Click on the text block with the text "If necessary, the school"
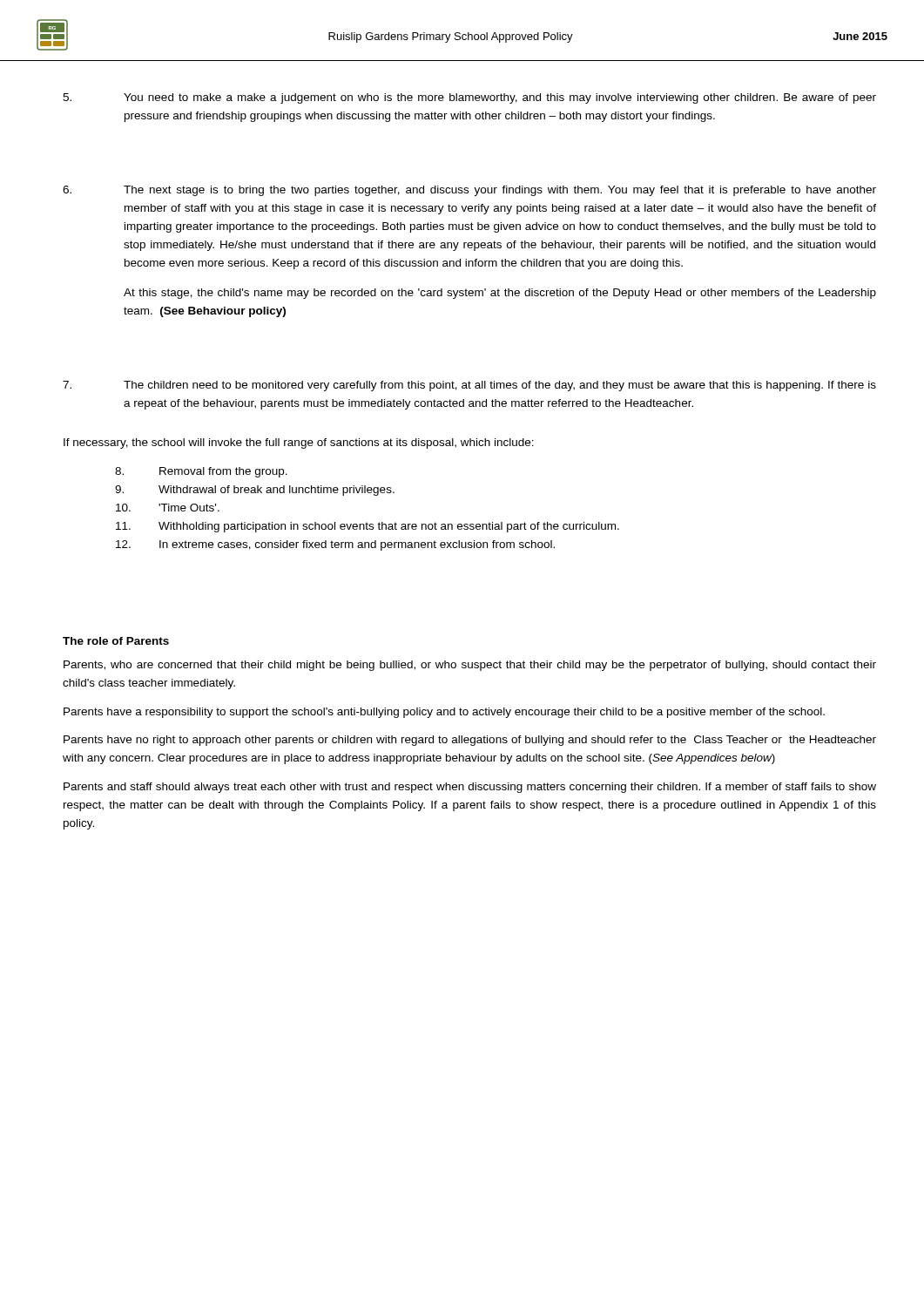The image size is (924, 1307). [299, 442]
